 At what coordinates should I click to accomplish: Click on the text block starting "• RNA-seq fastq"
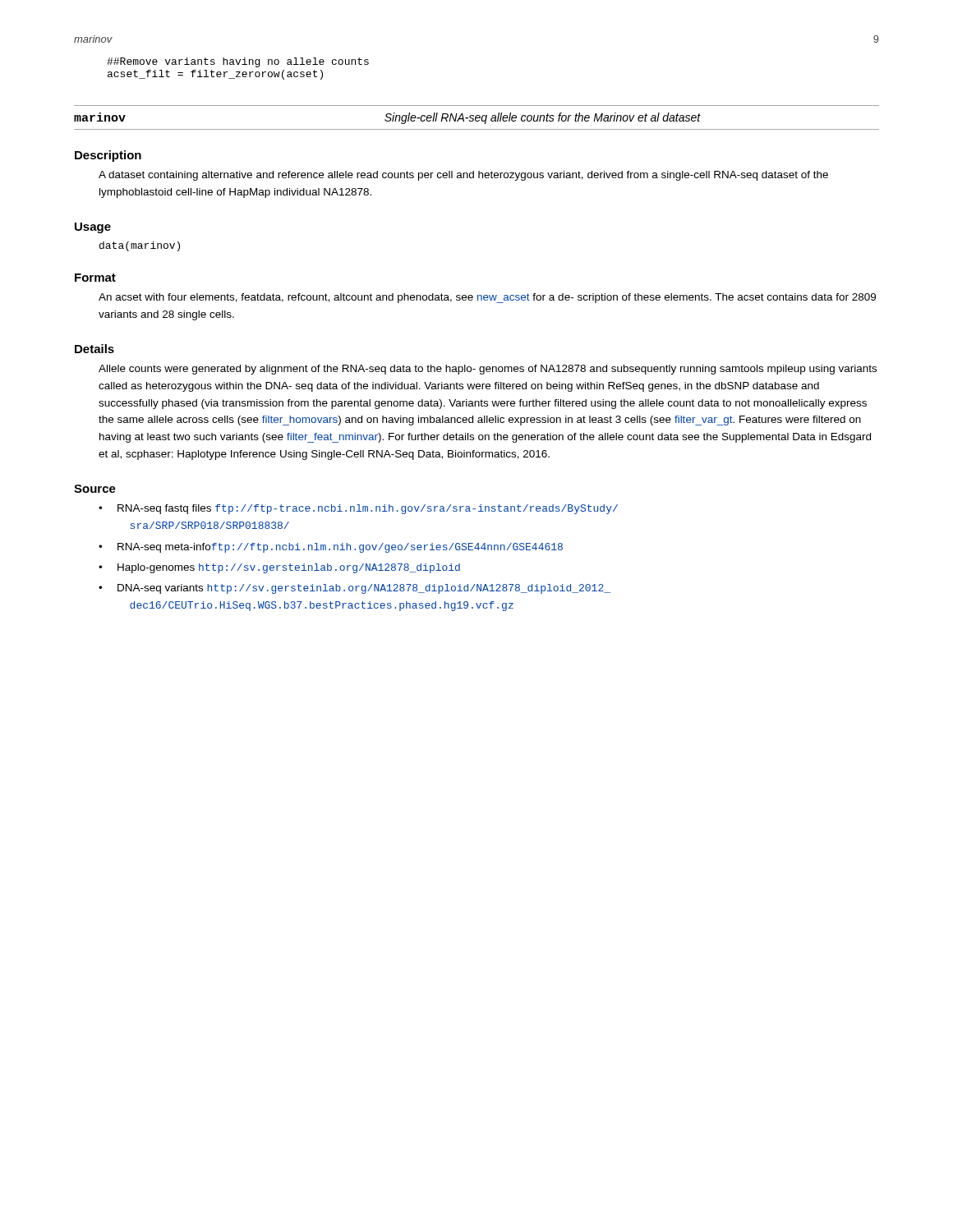[x=489, y=518]
